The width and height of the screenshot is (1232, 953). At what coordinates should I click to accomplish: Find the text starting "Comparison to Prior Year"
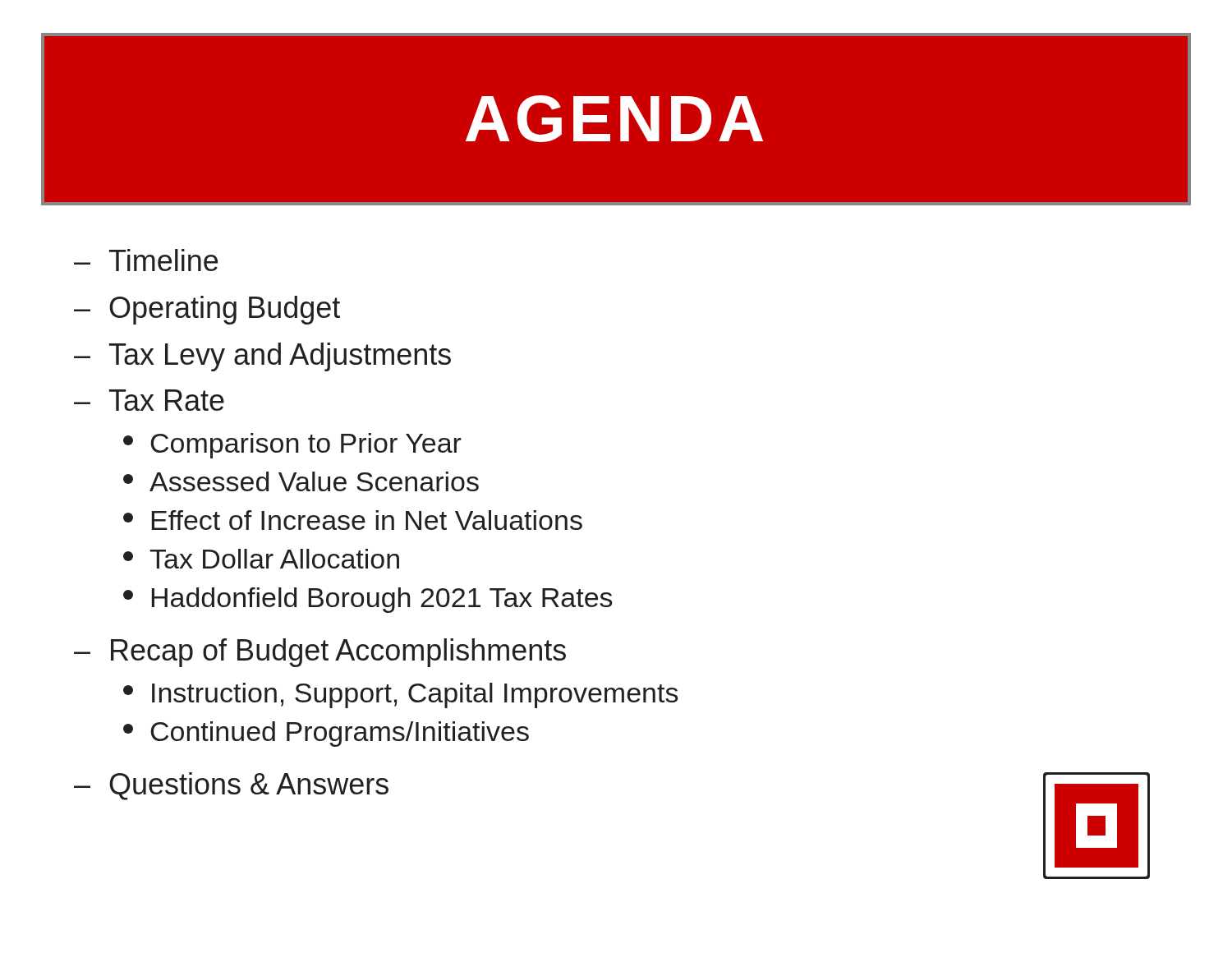pos(292,443)
